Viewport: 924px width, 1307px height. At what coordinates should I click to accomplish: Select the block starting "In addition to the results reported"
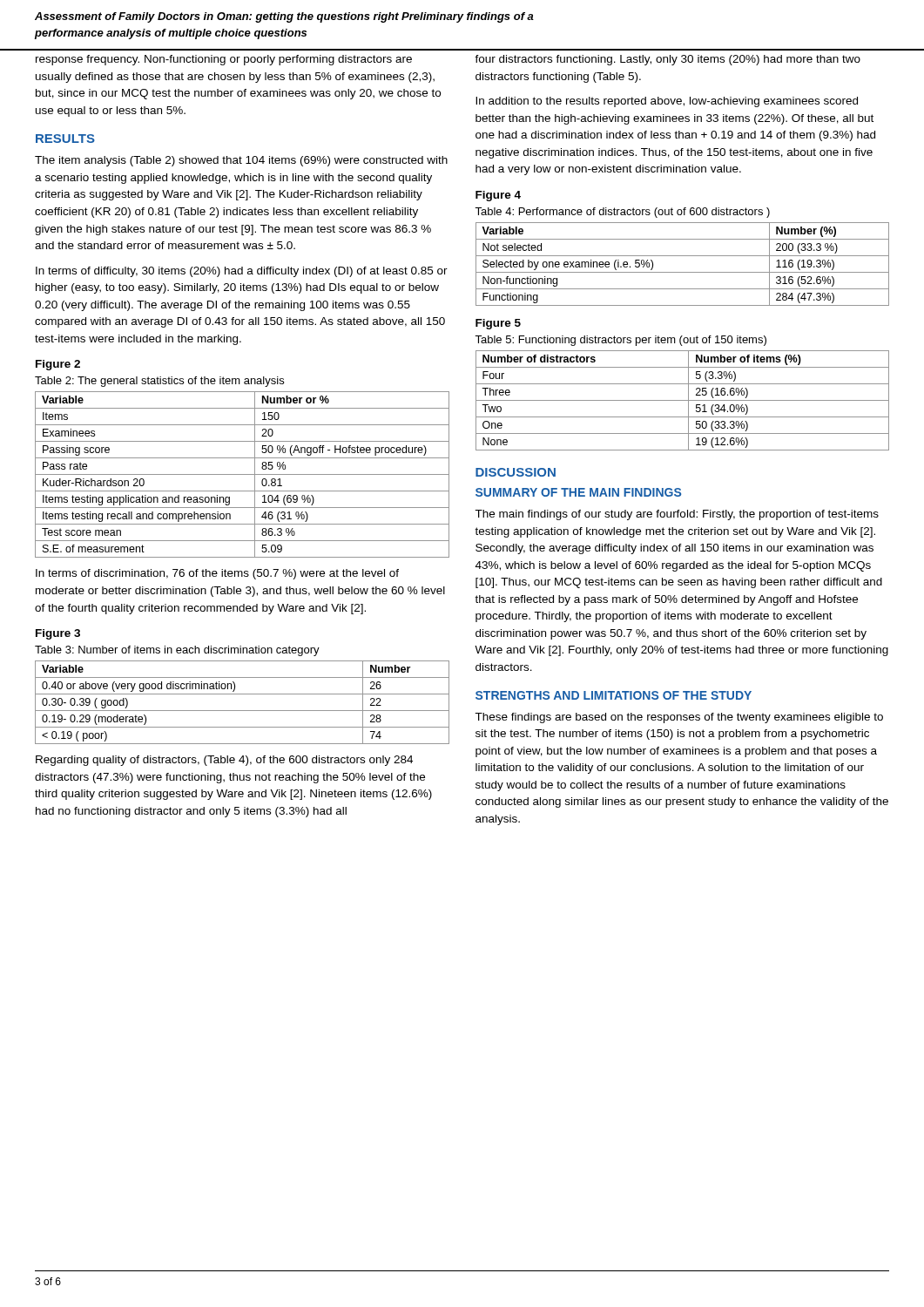[x=682, y=135]
